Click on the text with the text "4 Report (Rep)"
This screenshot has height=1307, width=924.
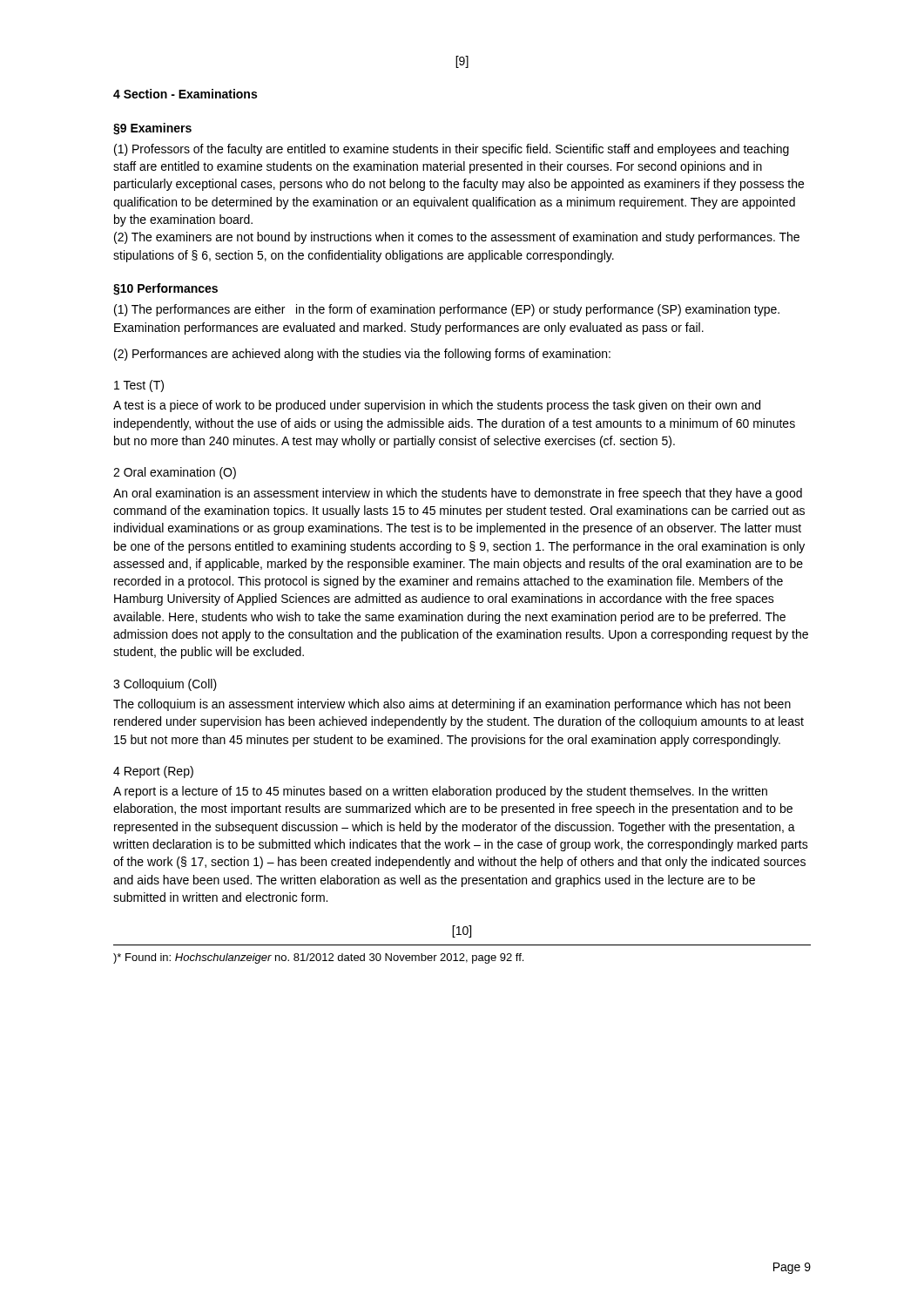(154, 771)
